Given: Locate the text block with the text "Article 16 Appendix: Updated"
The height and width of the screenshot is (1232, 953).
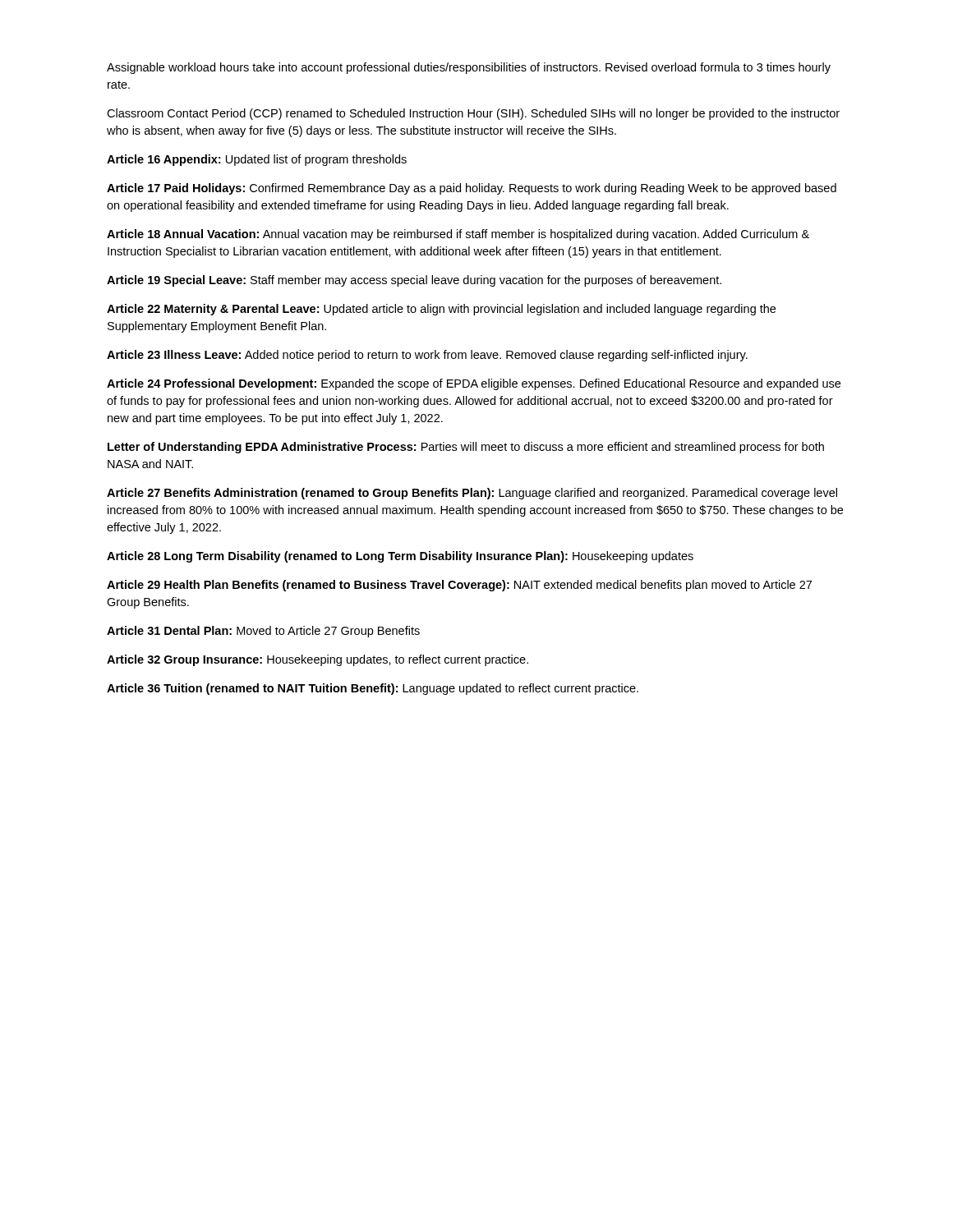Looking at the screenshot, I should click(257, 160).
